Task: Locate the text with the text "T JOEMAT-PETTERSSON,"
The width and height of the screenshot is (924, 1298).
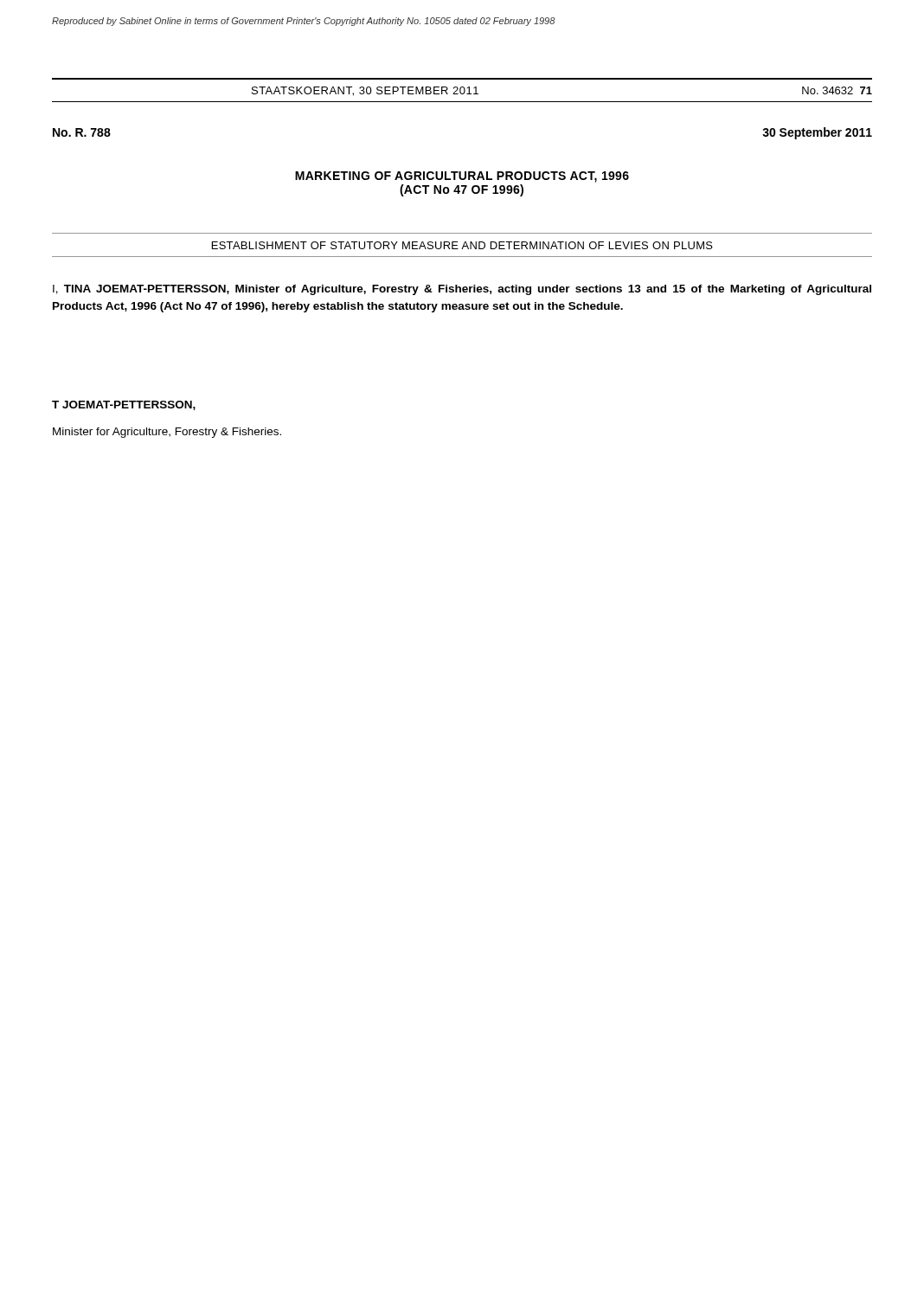Action: click(x=124, y=405)
